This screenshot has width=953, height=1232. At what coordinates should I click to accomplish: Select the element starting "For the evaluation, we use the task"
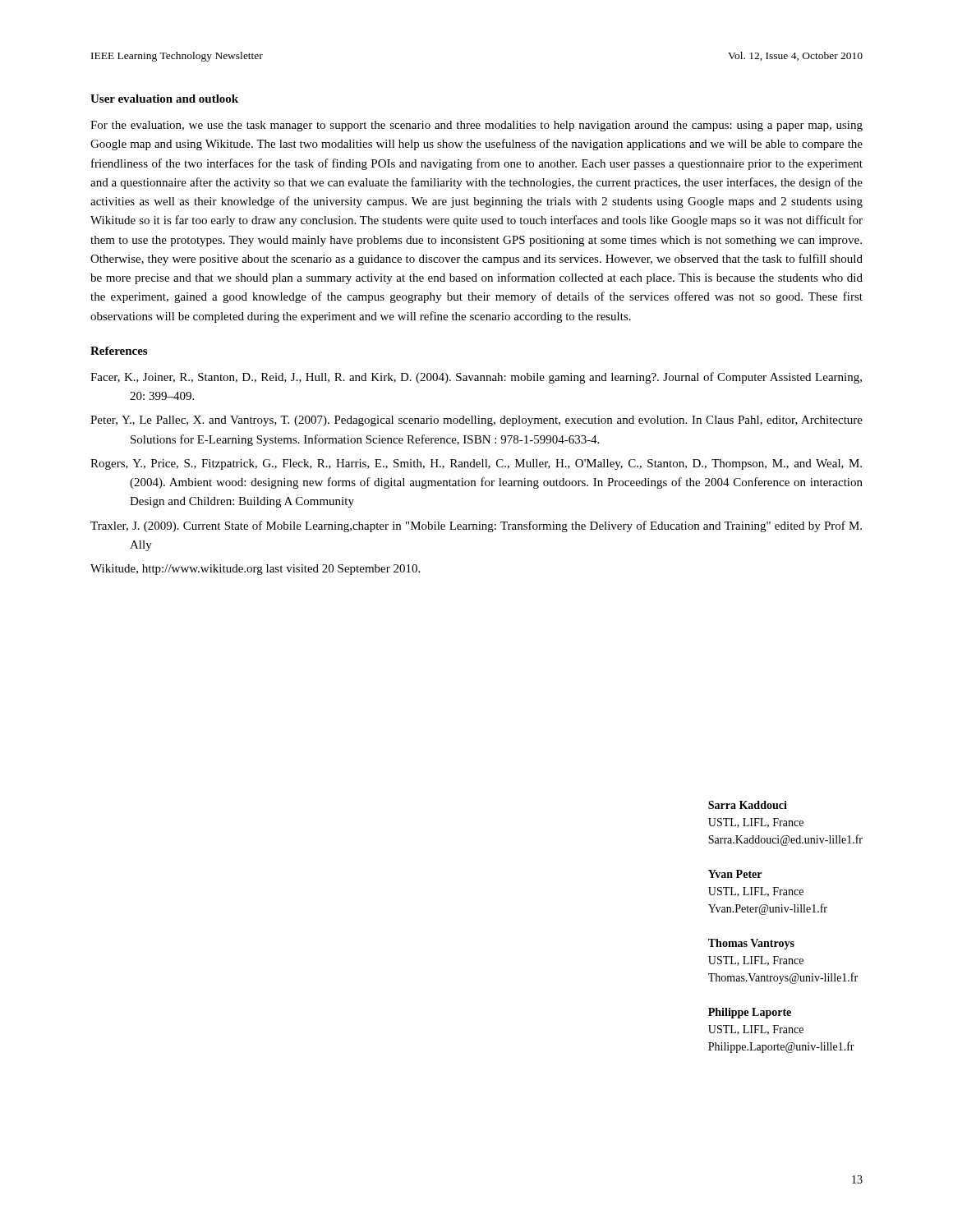476,220
